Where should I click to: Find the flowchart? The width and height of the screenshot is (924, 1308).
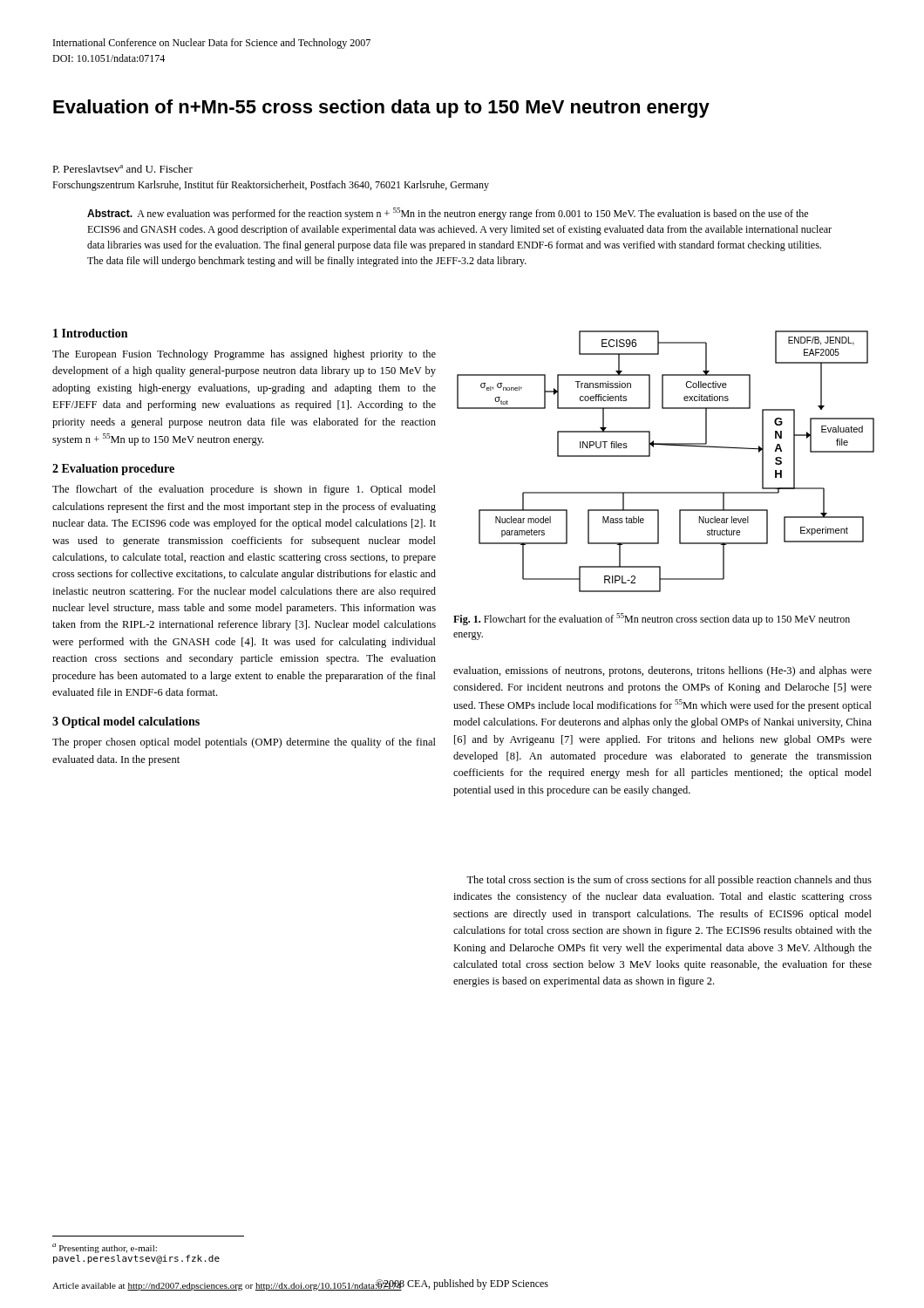coord(667,466)
